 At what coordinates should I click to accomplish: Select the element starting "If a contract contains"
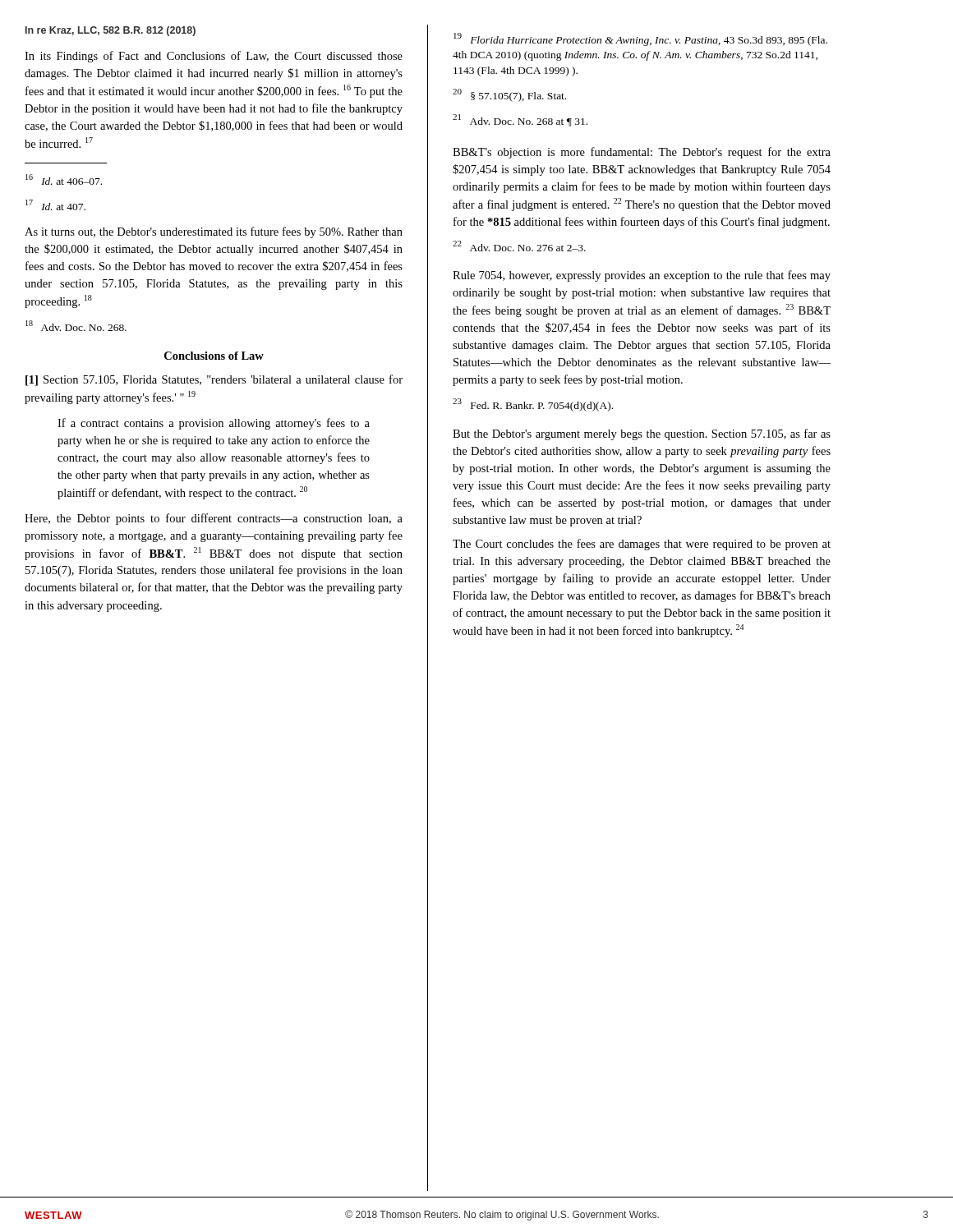click(214, 458)
